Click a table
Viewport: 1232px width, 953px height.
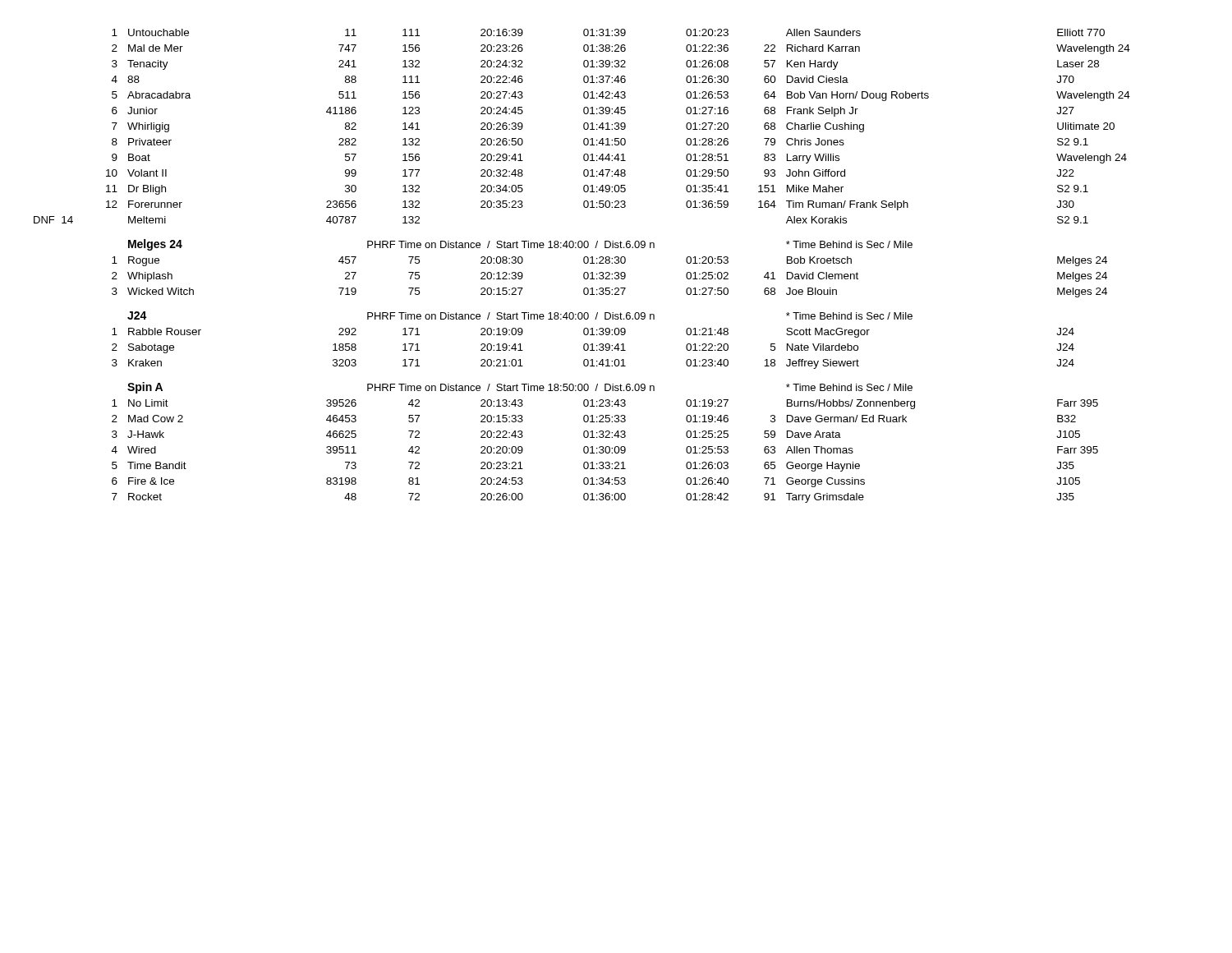(616, 265)
